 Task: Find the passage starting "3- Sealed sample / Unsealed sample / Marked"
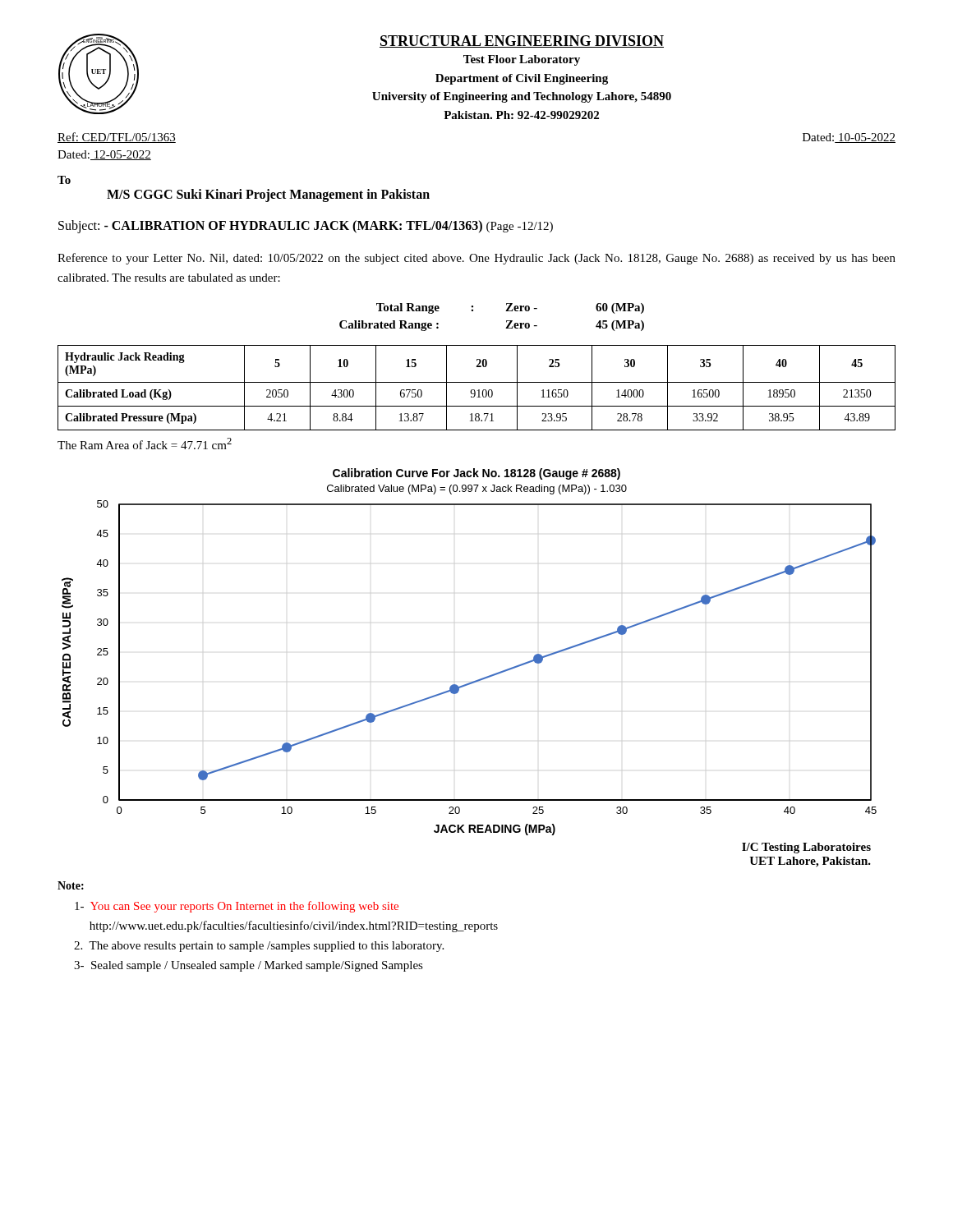tap(248, 965)
